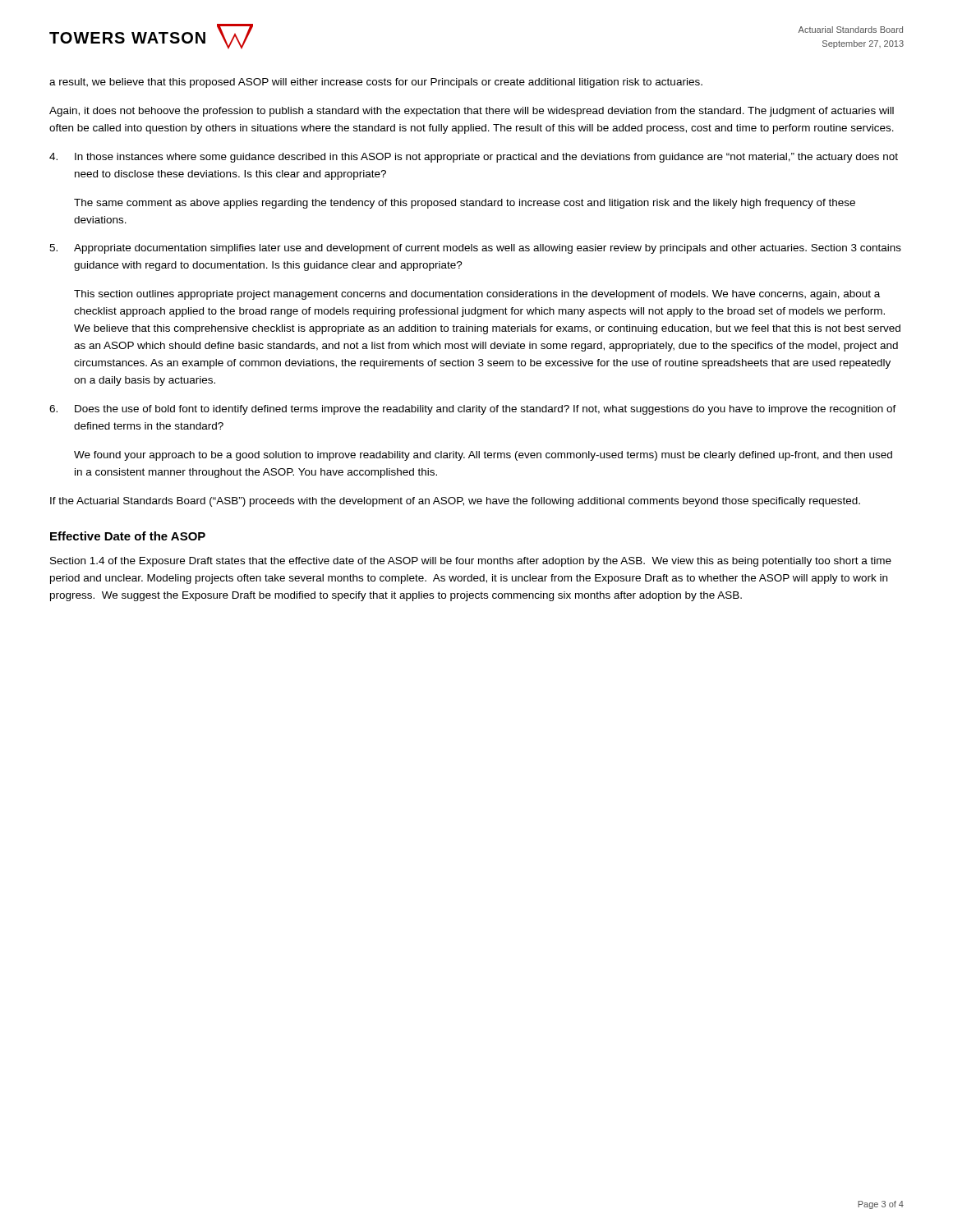Find the region starting "Again, it does not behoove the profession to"

click(x=472, y=119)
